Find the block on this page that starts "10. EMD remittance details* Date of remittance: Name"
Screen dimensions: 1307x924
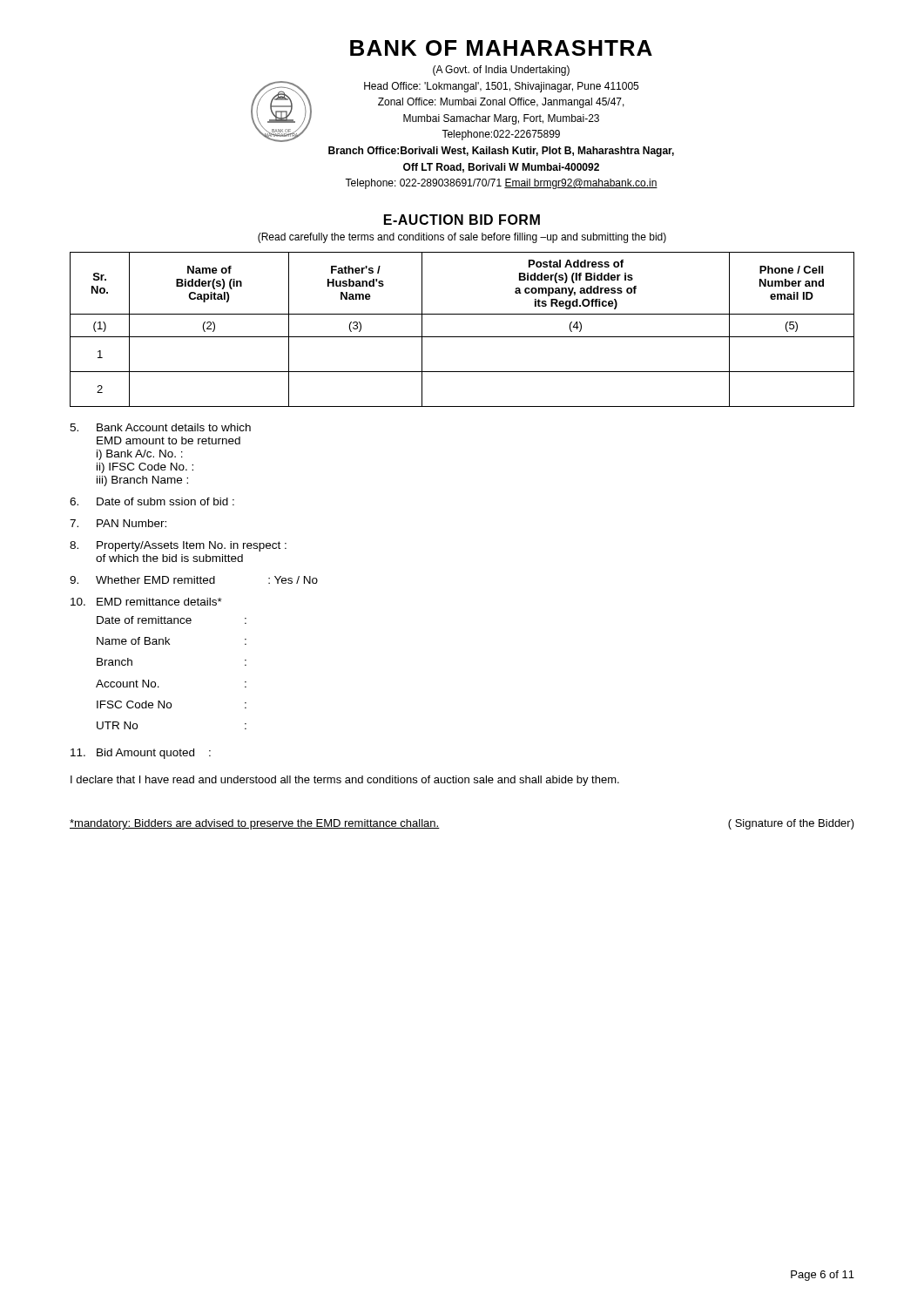(146, 602)
